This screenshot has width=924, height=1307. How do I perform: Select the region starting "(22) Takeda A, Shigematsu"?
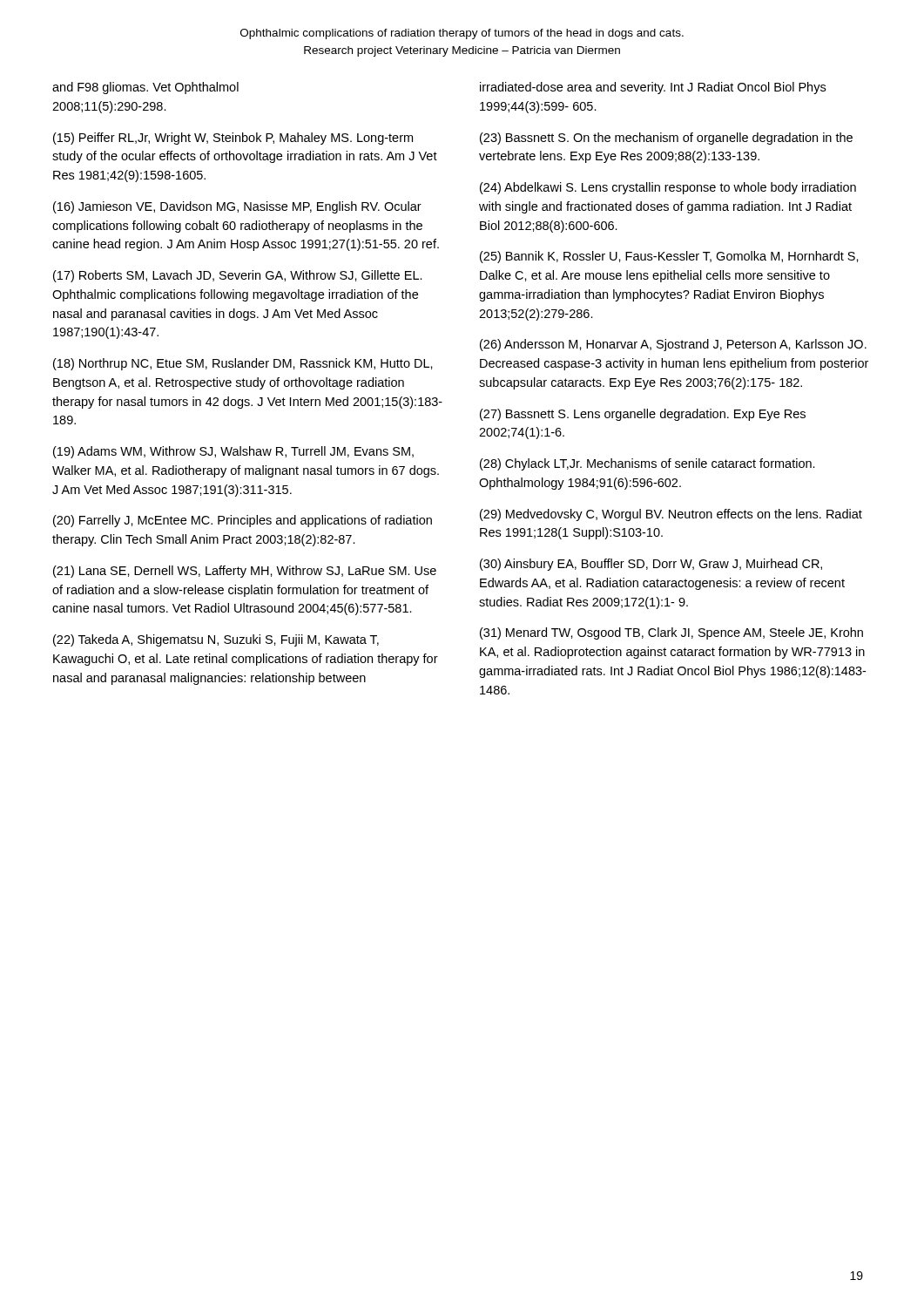pyautogui.click(x=245, y=659)
